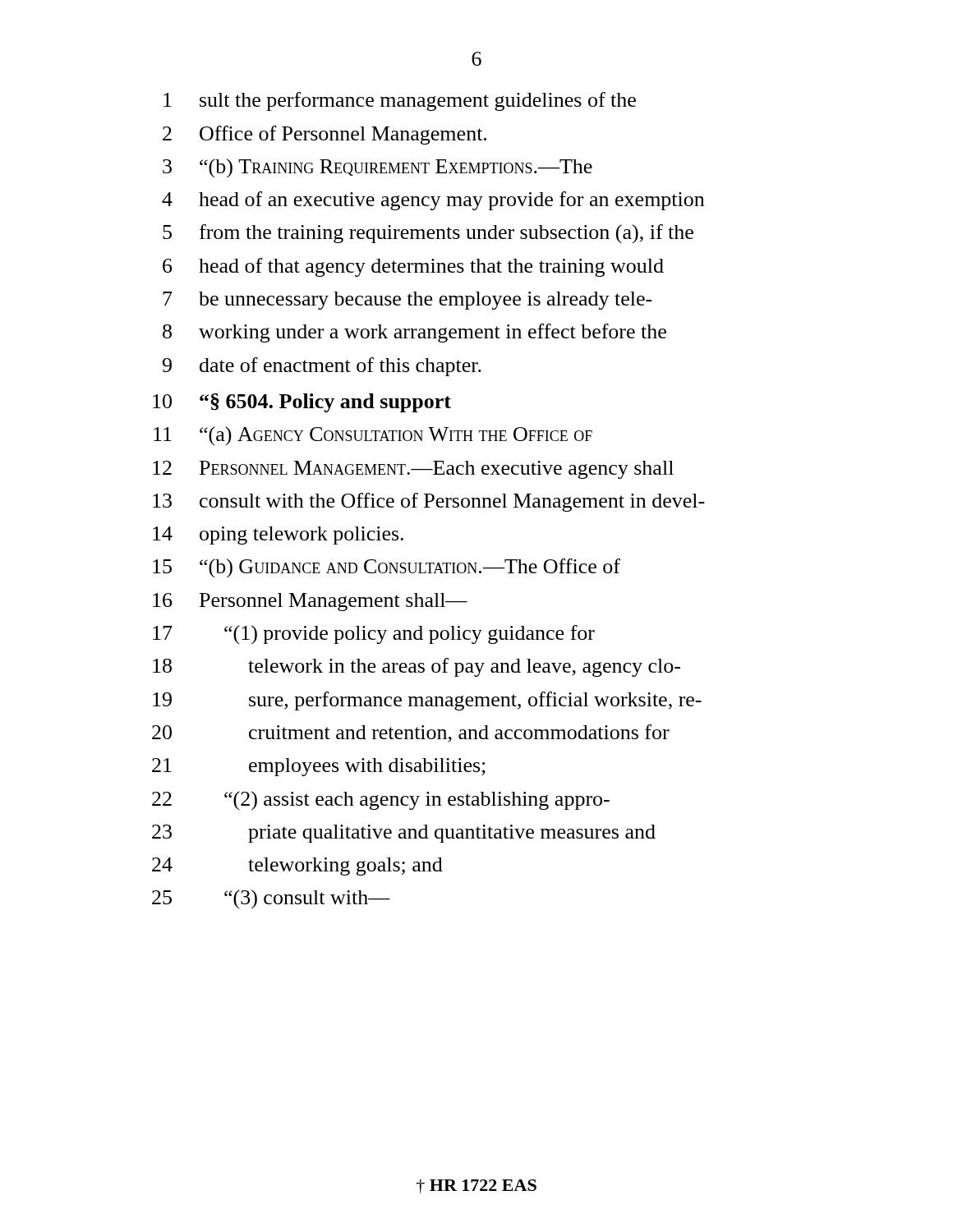
Task: Point to the block beginning "17 “(1) provide"
Action: [485, 700]
